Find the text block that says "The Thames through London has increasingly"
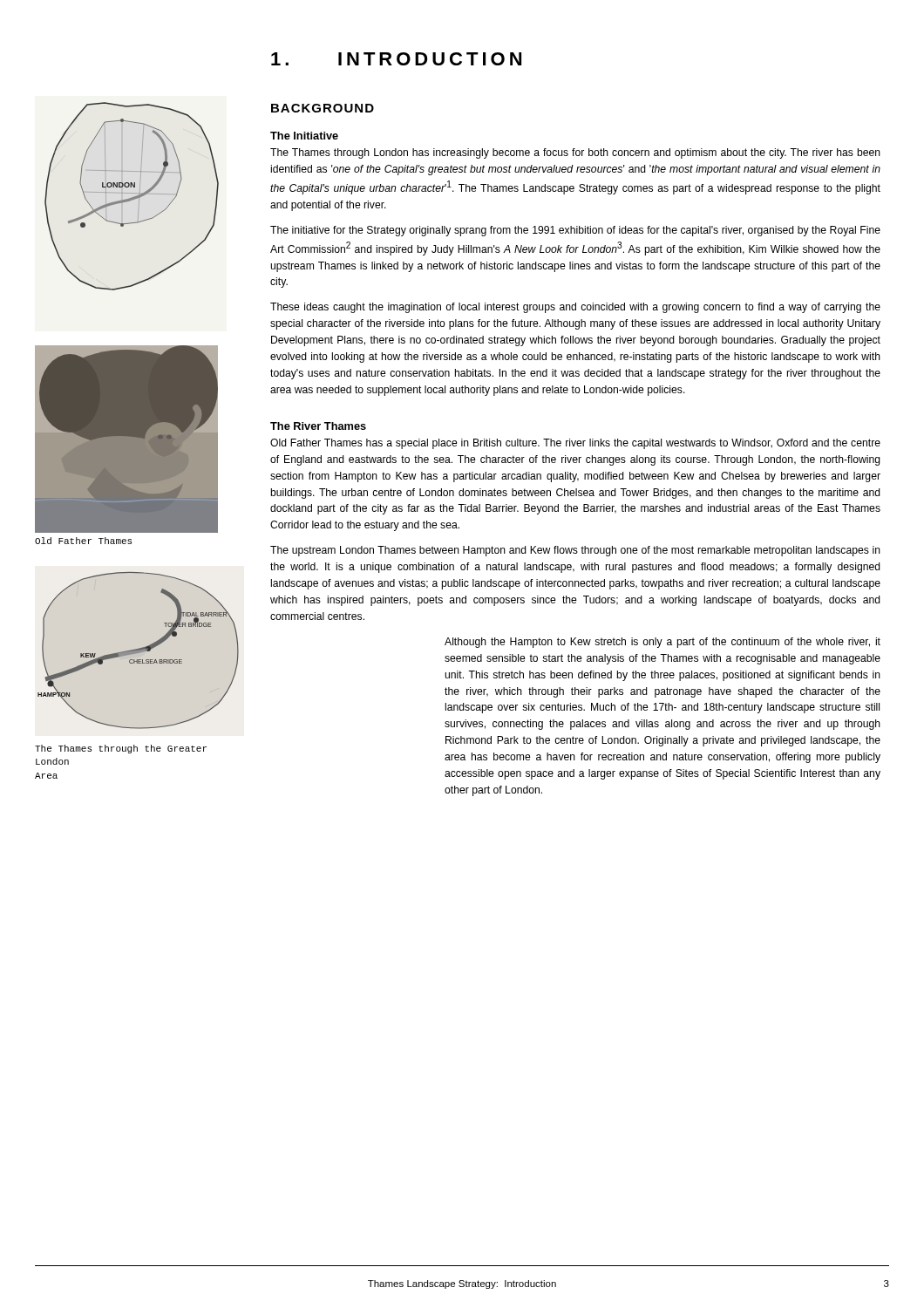The width and height of the screenshot is (924, 1308). click(x=575, y=179)
